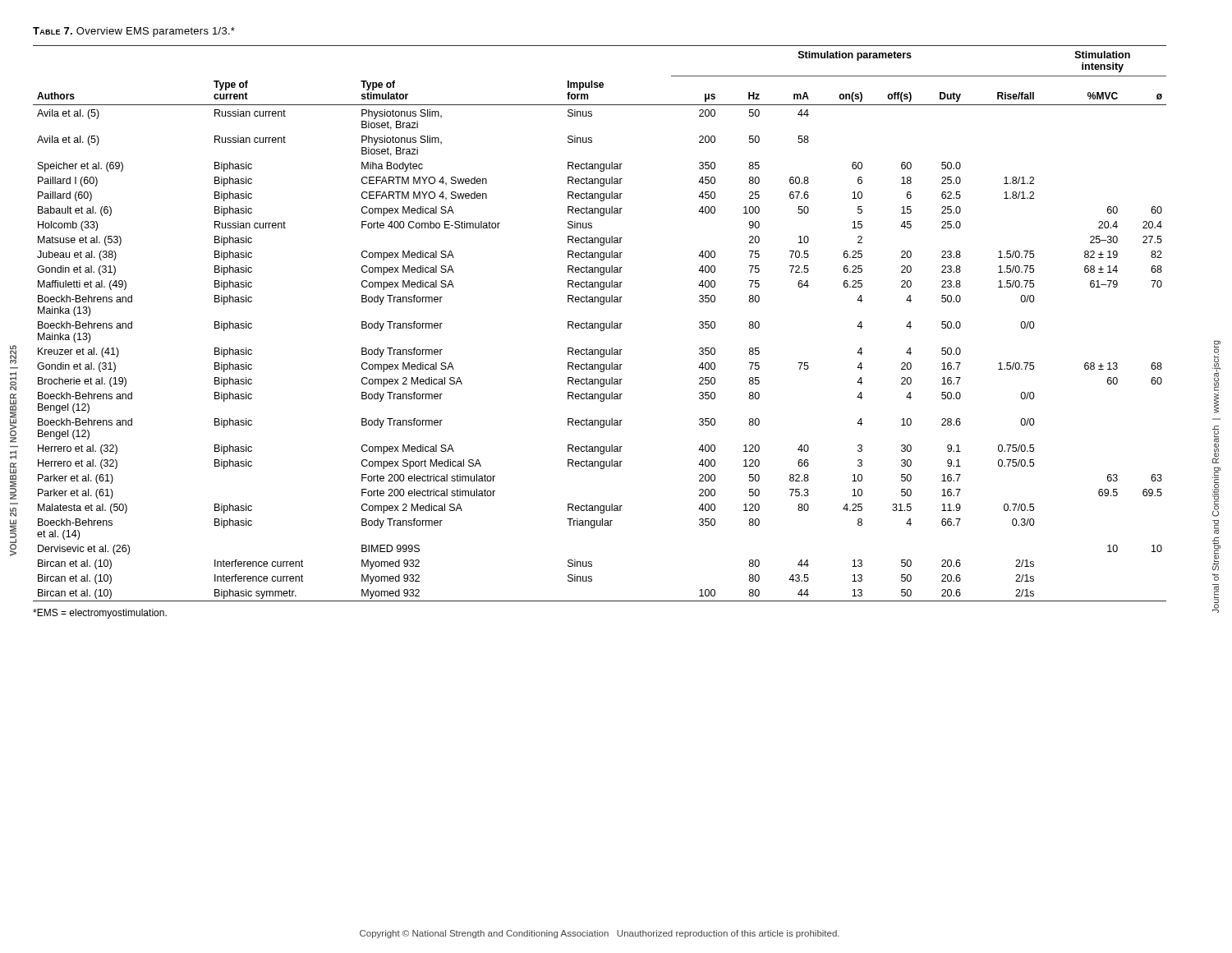Locate the footnote with the text "EMS = electromyostimulation."
The width and height of the screenshot is (1232, 953).
(100, 612)
